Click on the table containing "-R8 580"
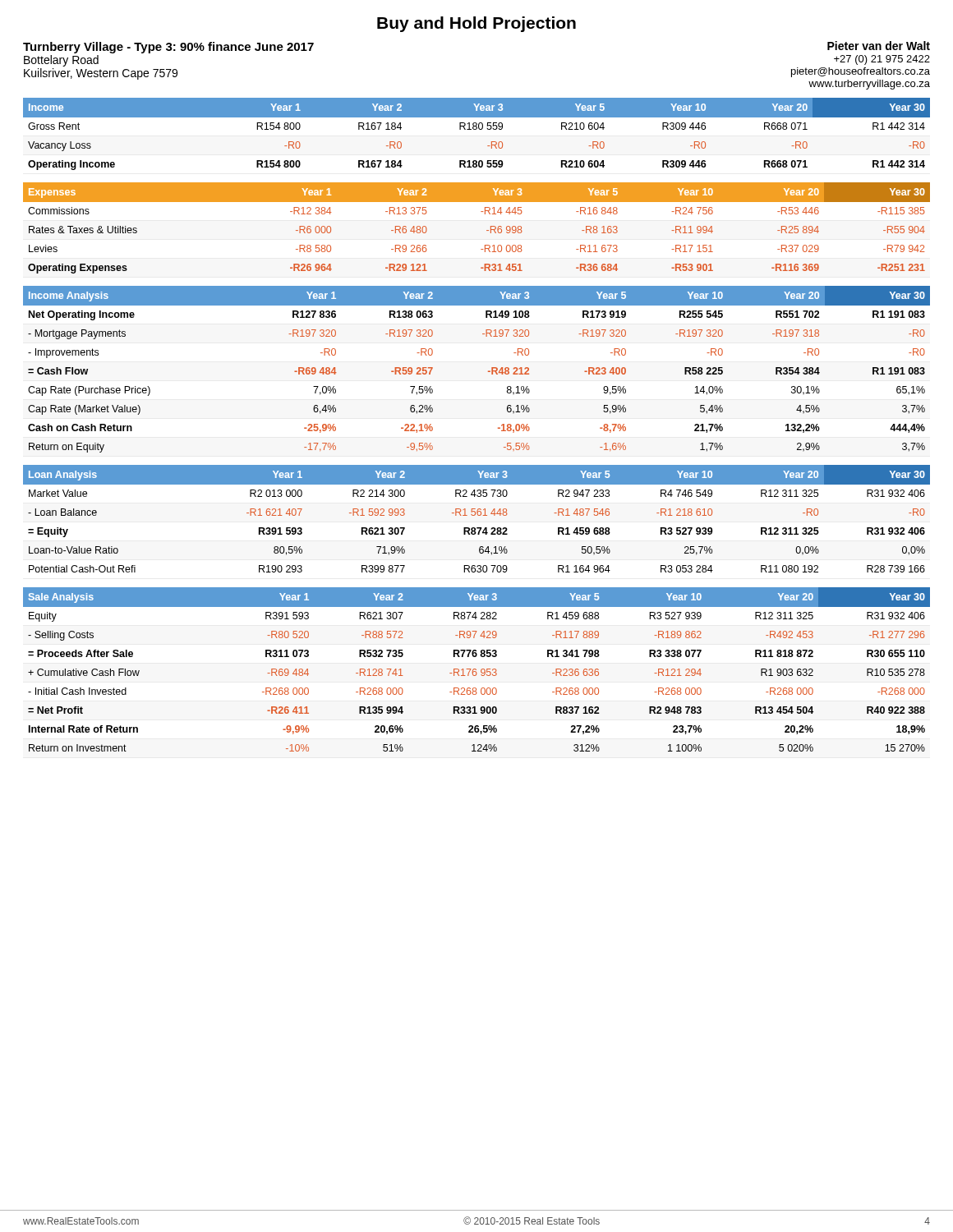Image resolution: width=953 pixels, height=1232 pixels. click(x=476, y=230)
